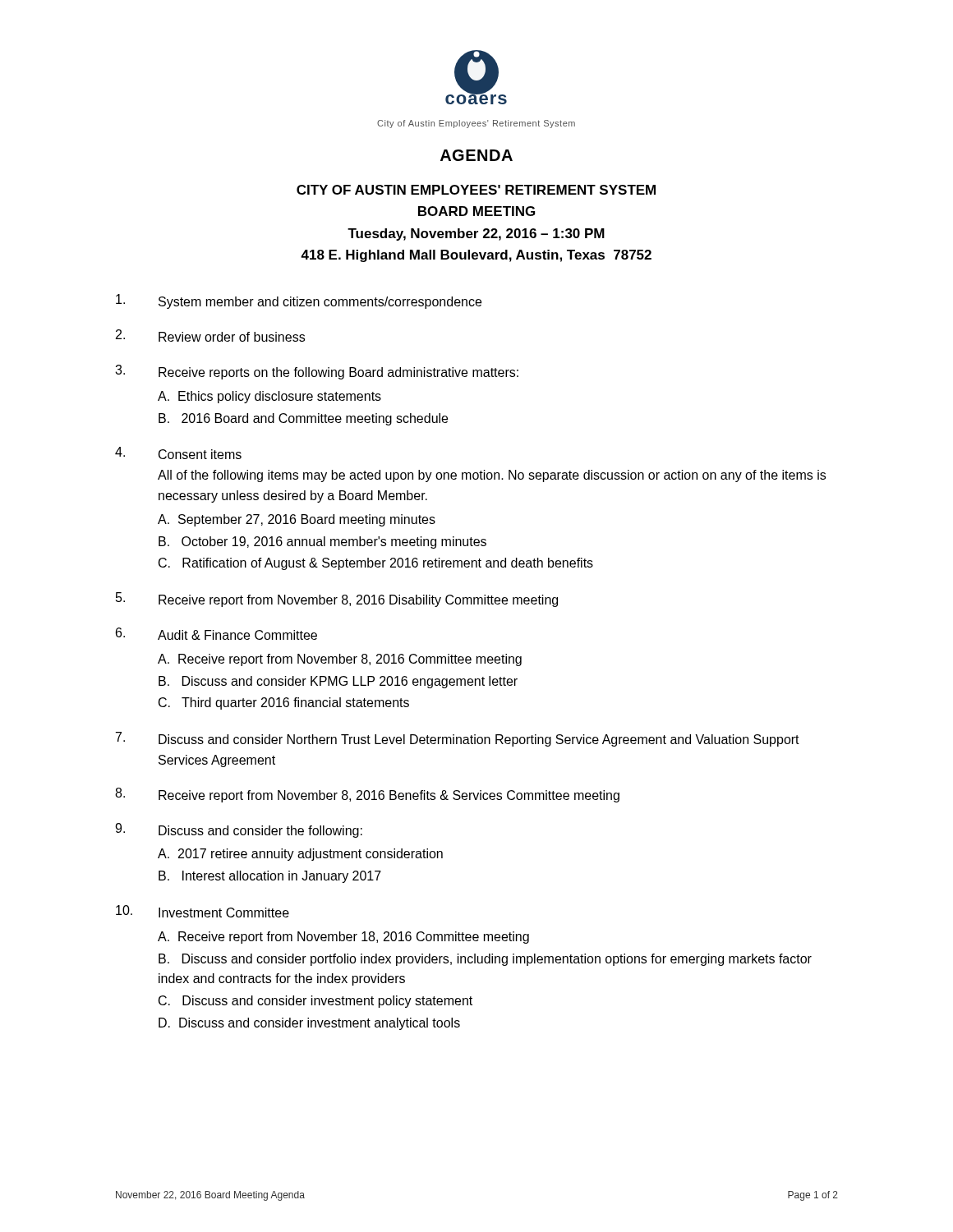Locate the text block starting "4. Consent items All"
953x1232 pixels.
[178, 453]
